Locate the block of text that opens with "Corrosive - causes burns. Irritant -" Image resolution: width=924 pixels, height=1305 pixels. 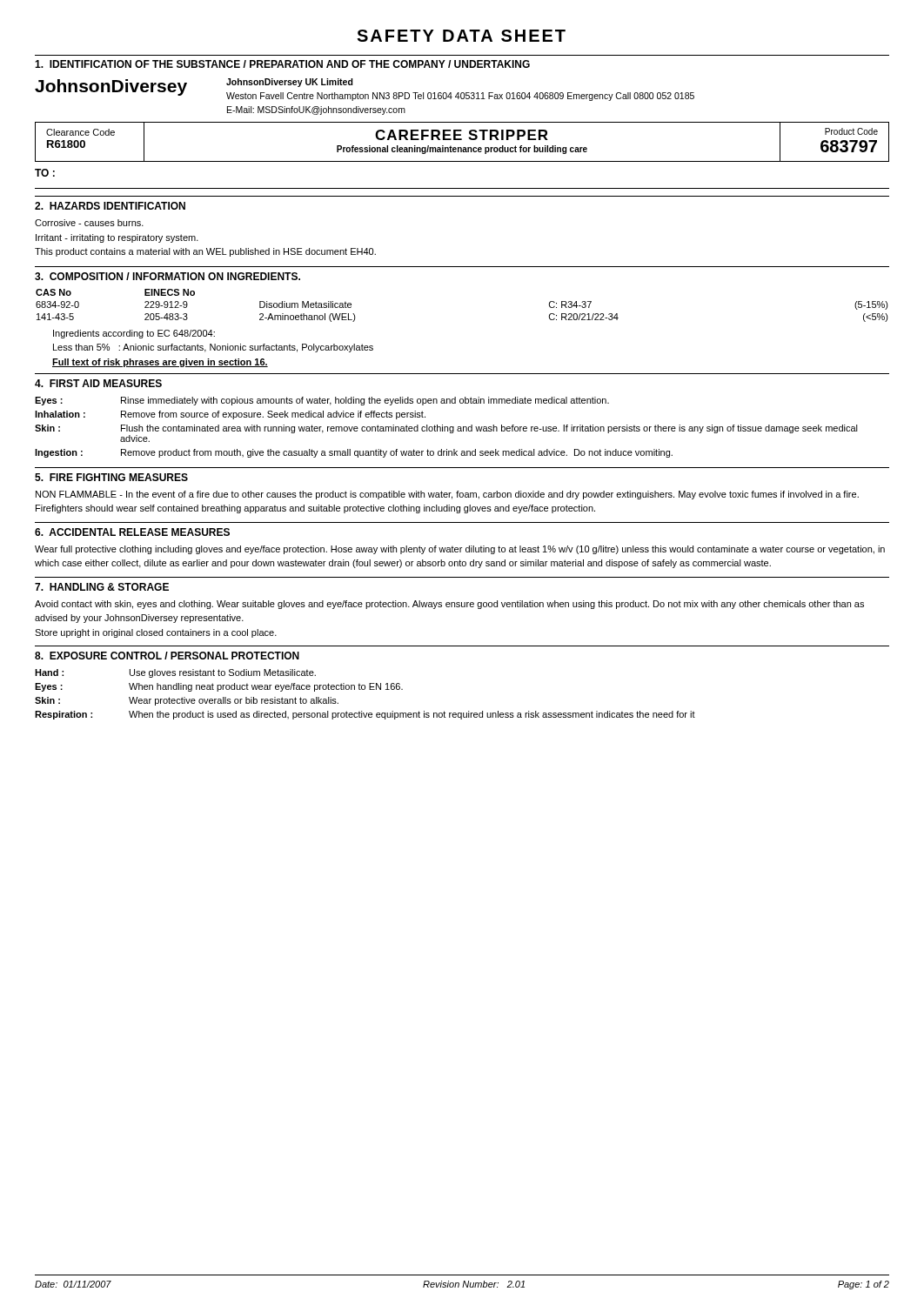206,237
